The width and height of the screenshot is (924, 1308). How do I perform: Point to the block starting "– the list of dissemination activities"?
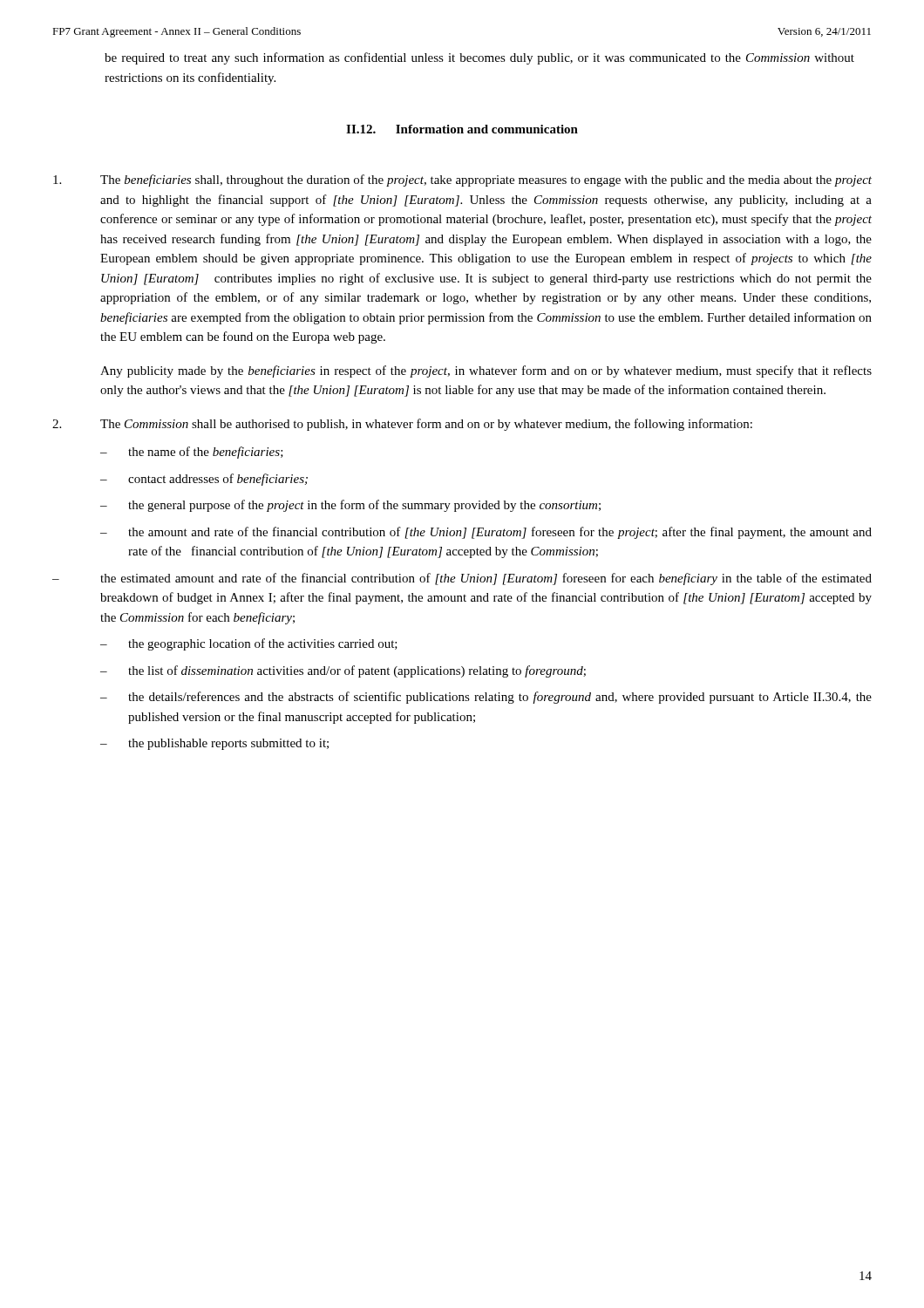point(486,670)
